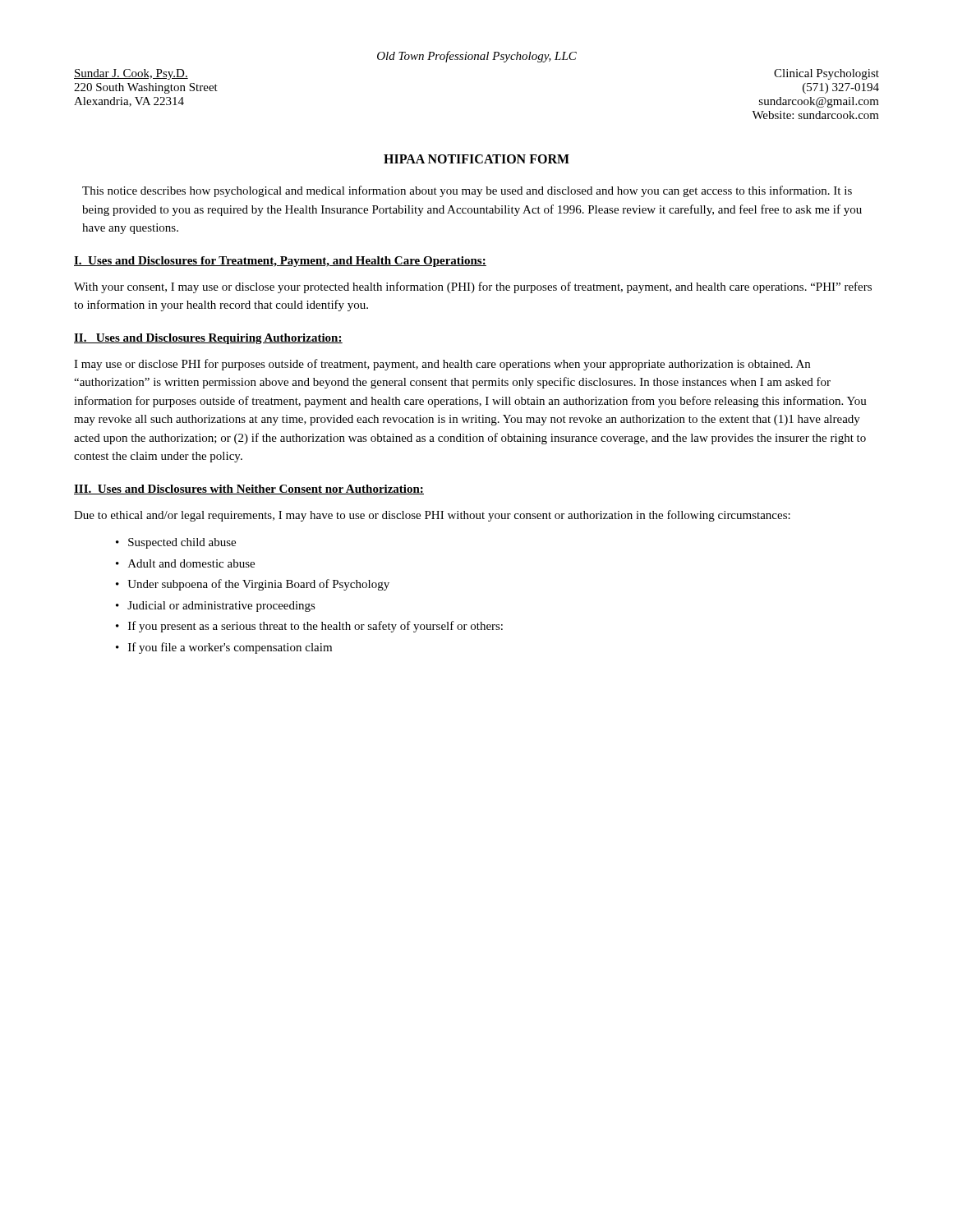Click the passage that begins "• If you present as"
The image size is (953, 1232).
click(x=309, y=626)
